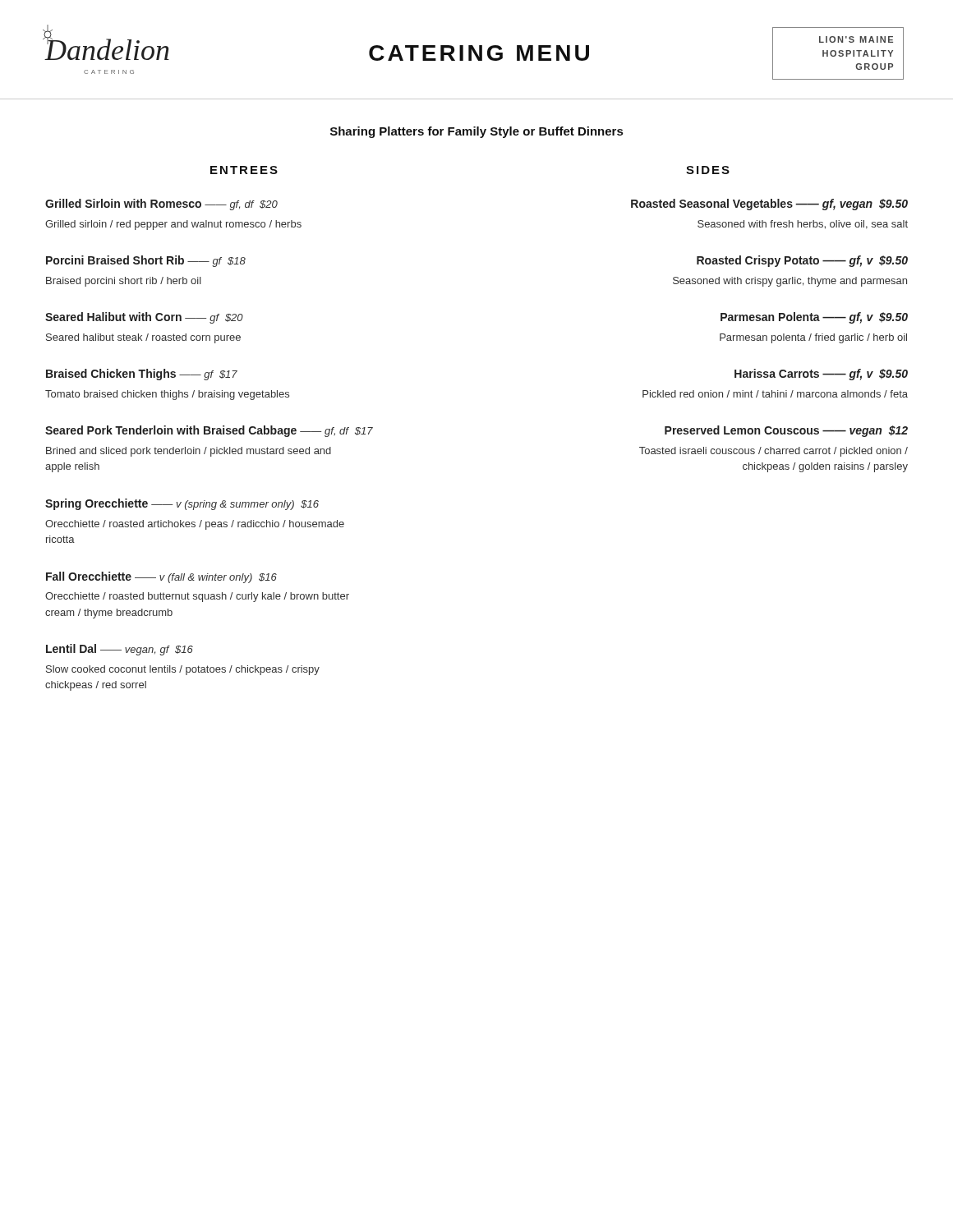Navigate to the passage starting "Parmesan Polenta —— gf, v $9.50 Parmesan"
The width and height of the screenshot is (953, 1232).
tap(709, 328)
